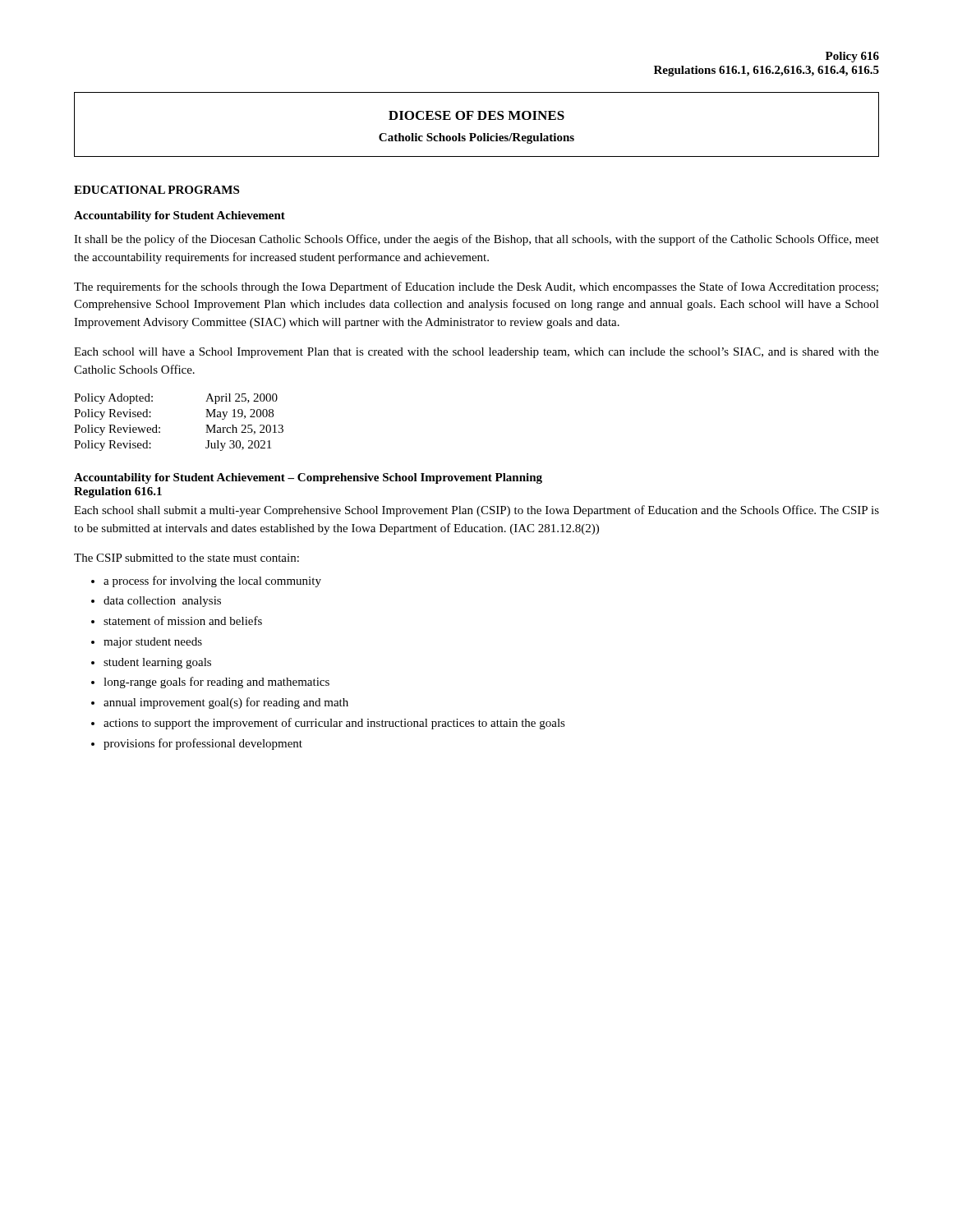Point to "student learning goals"
This screenshot has height=1232, width=953.
[x=158, y=662]
